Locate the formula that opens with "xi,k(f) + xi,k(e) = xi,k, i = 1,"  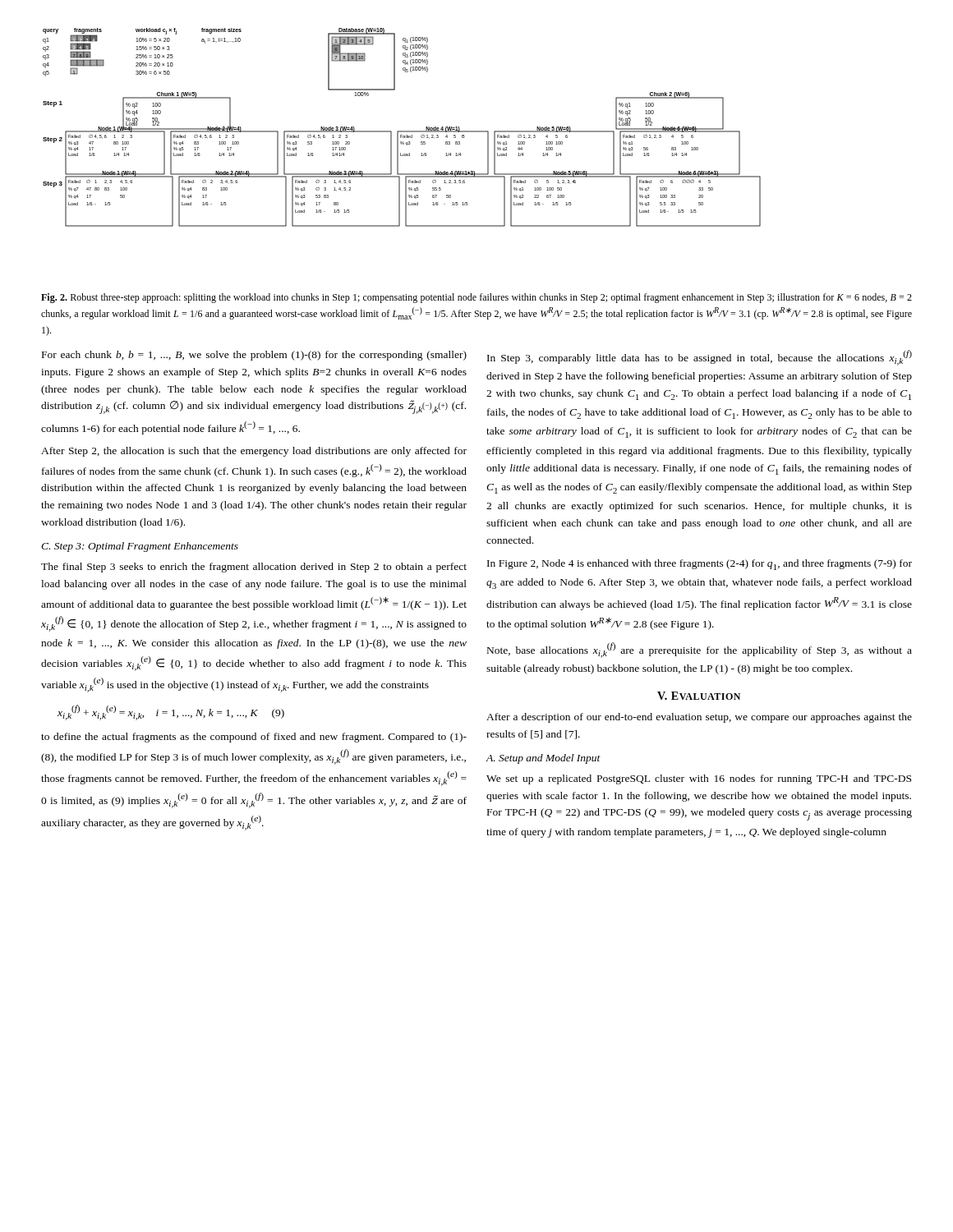pyautogui.click(x=171, y=712)
